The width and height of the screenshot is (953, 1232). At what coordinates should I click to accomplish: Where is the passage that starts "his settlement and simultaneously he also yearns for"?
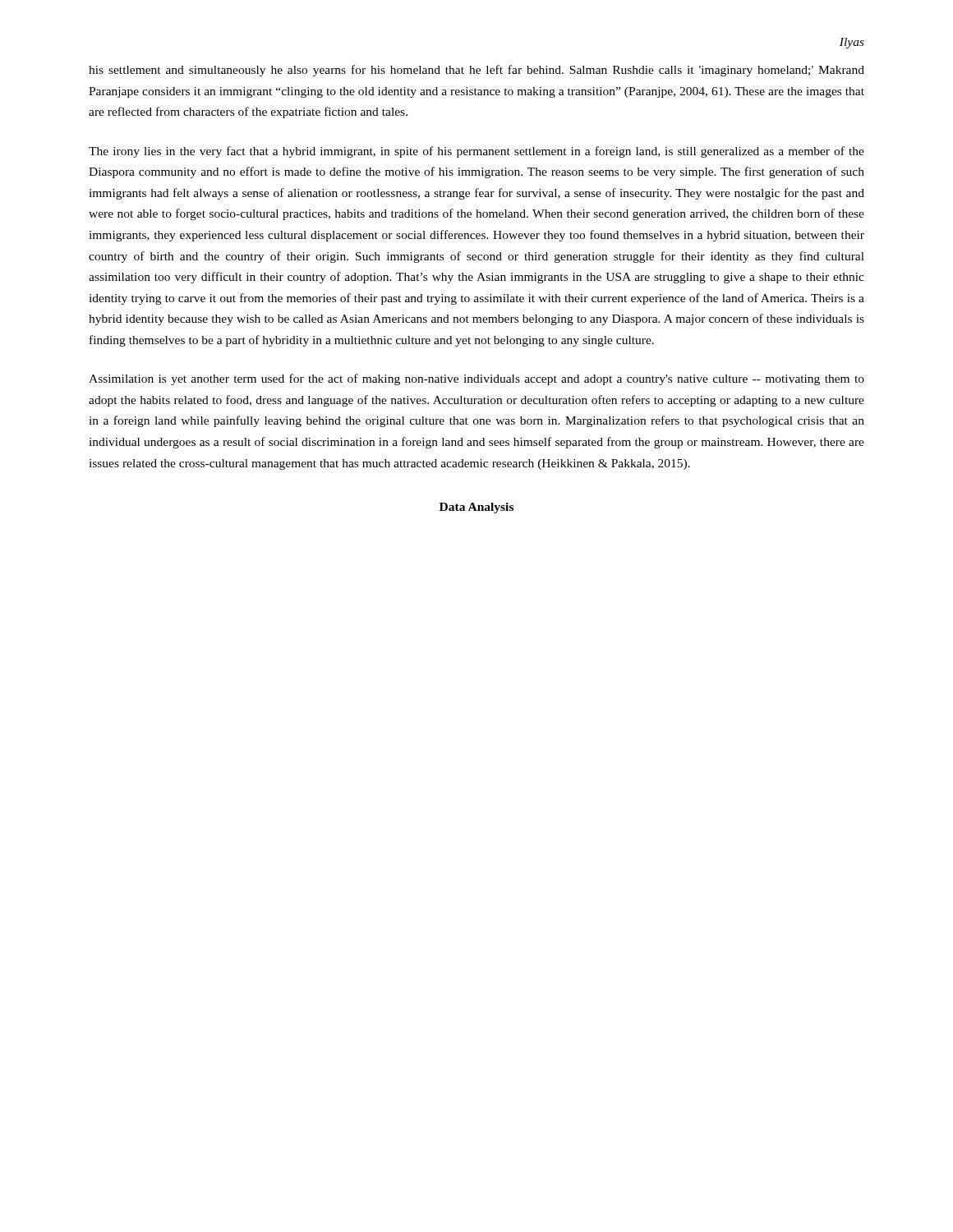[x=476, y=90]
